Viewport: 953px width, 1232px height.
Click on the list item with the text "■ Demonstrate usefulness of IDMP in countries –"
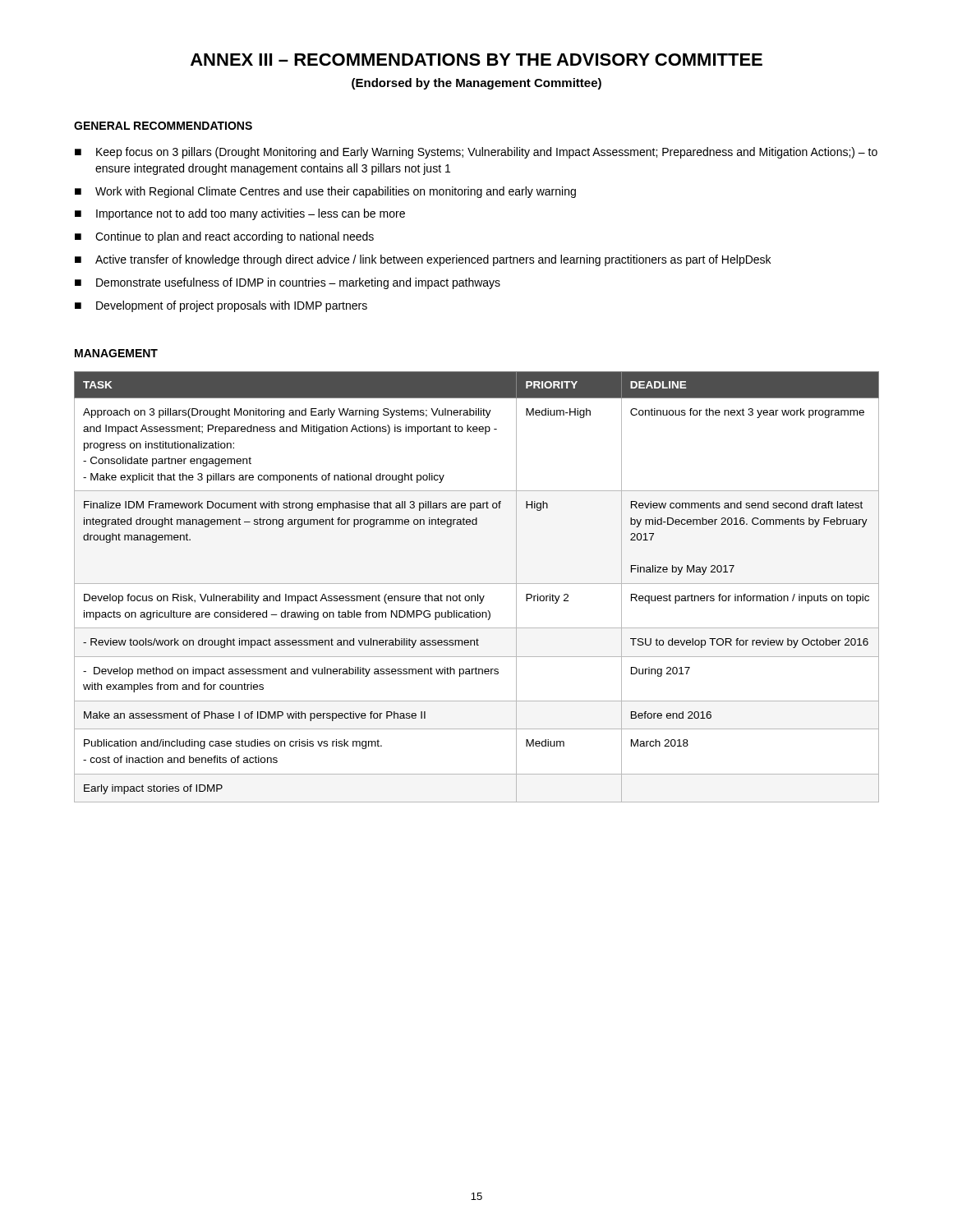pos(476,283)
